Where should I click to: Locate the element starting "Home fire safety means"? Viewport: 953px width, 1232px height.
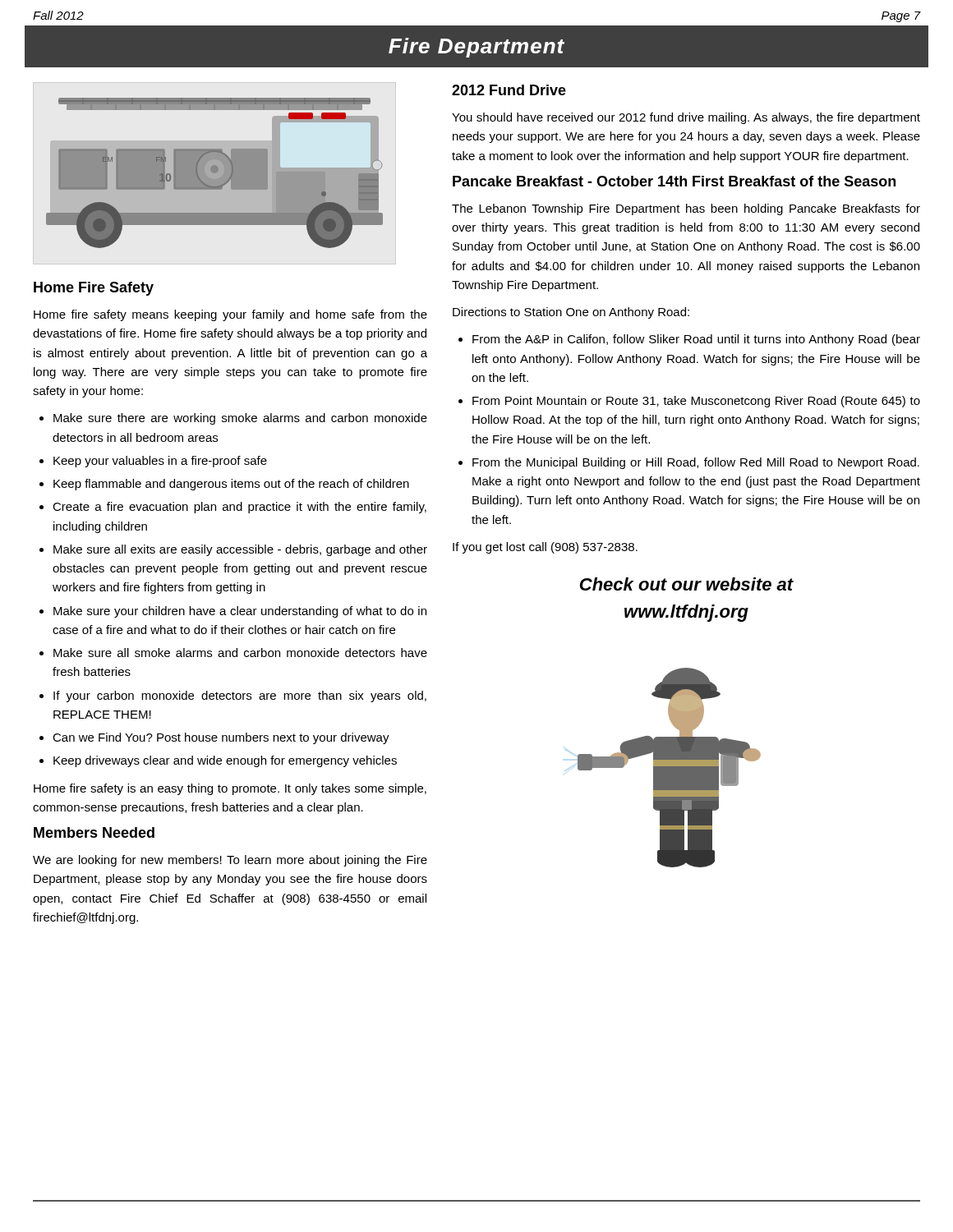tap(230, 352)
